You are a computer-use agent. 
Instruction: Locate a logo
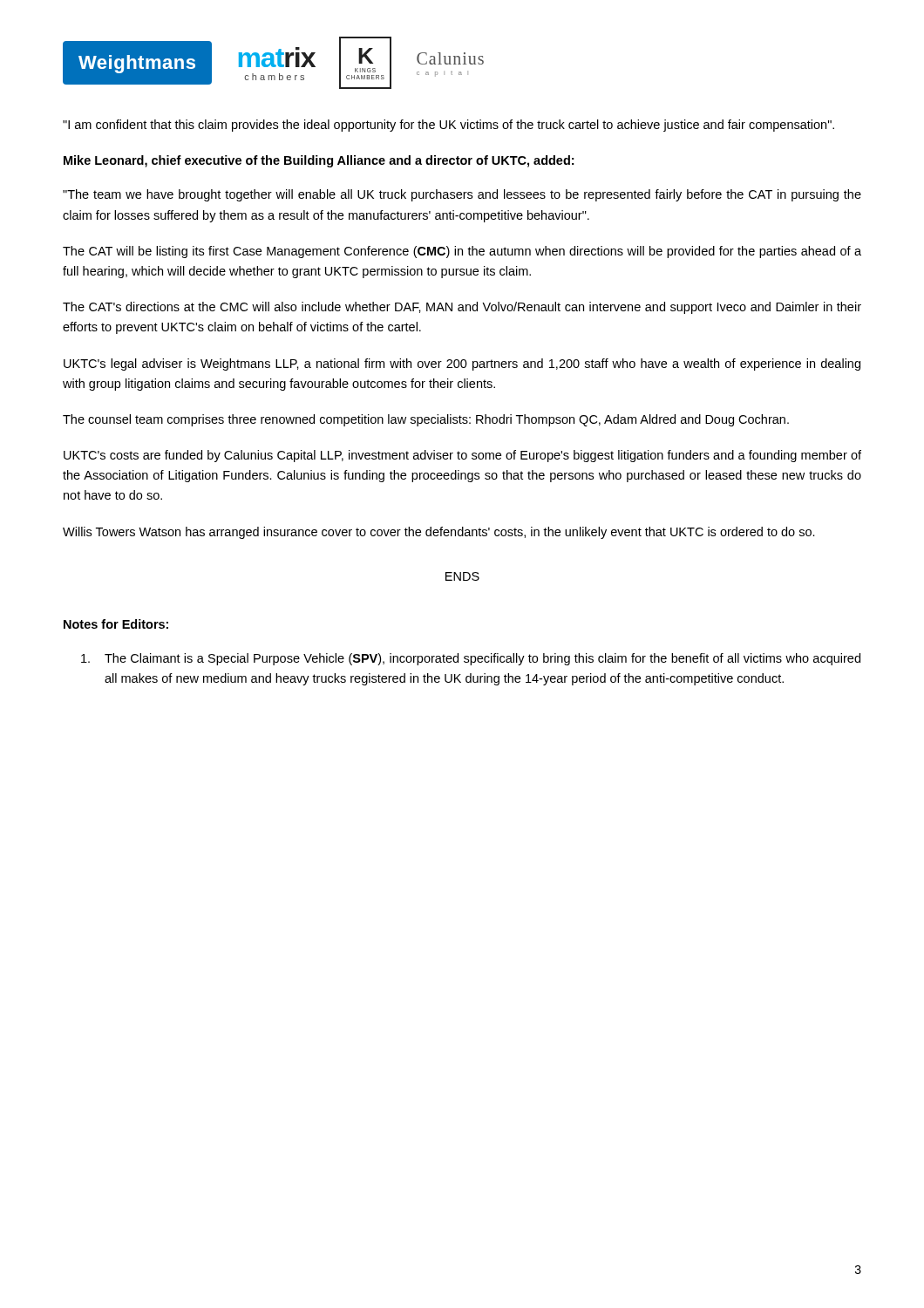[x=462, y=58]
